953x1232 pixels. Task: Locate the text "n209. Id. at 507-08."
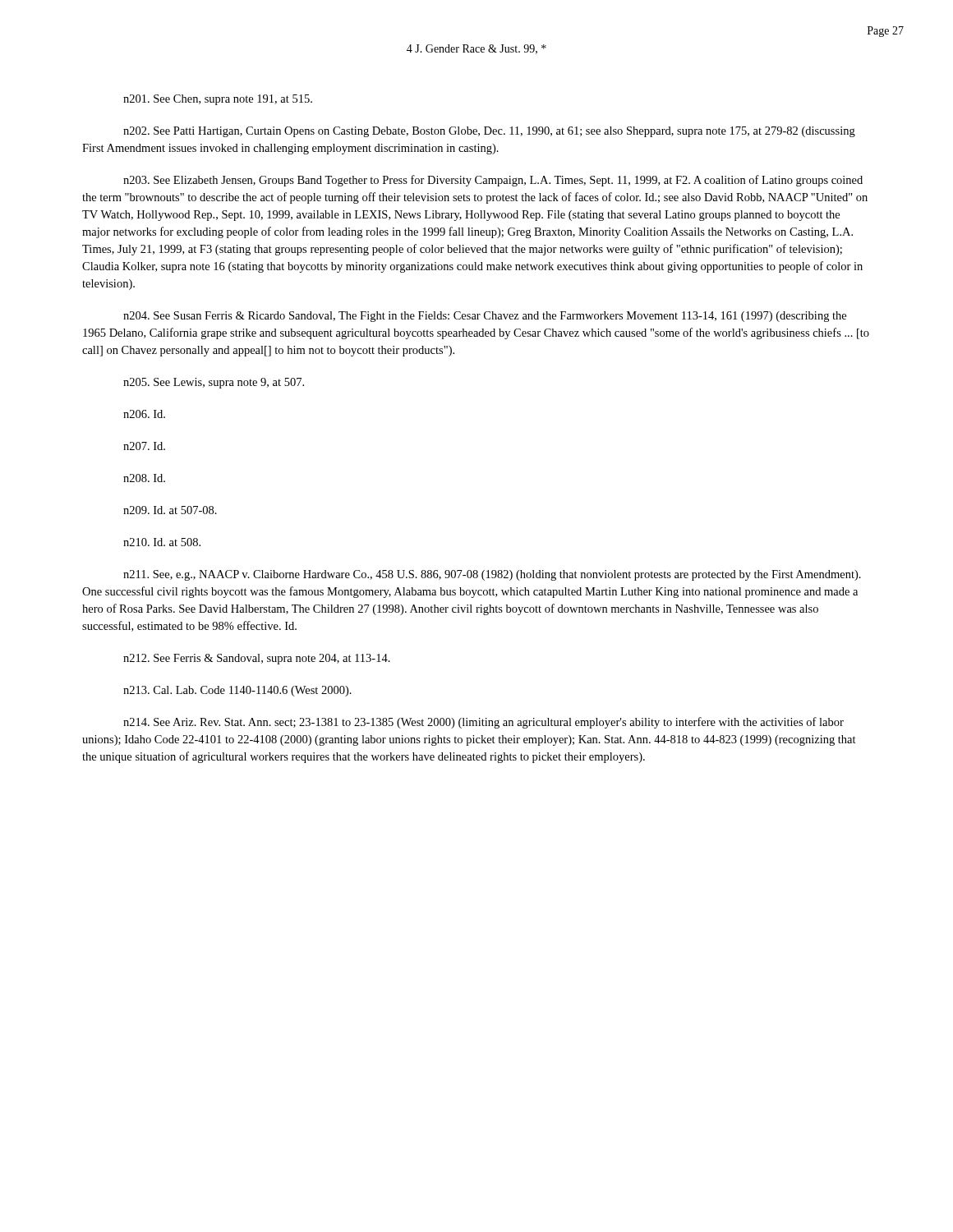pyautogui.click(x=170, y=510)
